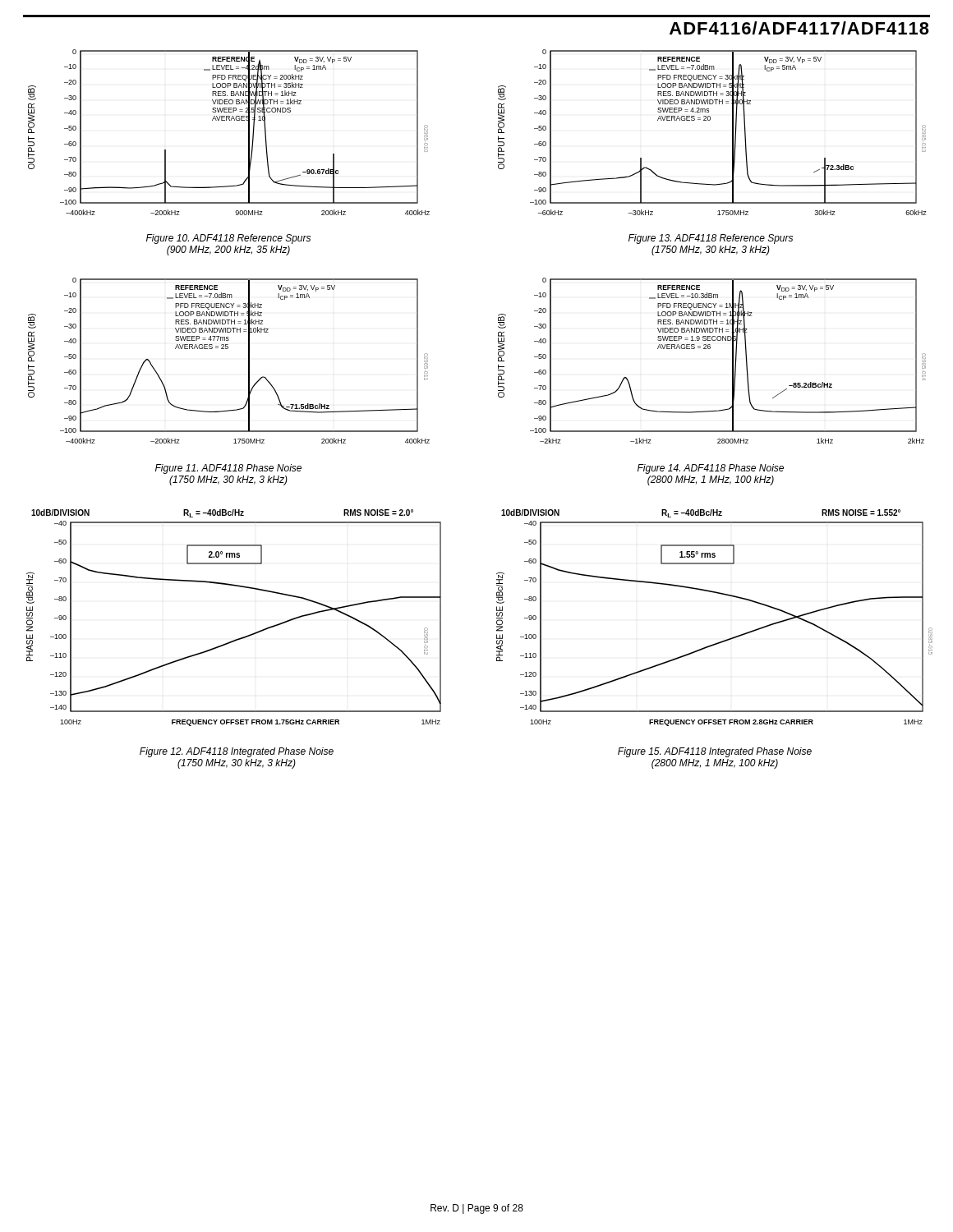The width and height of the screenshot is (953, 1232).
Task: Find the caption on this page that starts "Figure 12. ADF4118 Integrated Phase"
Action: [237, 757]
